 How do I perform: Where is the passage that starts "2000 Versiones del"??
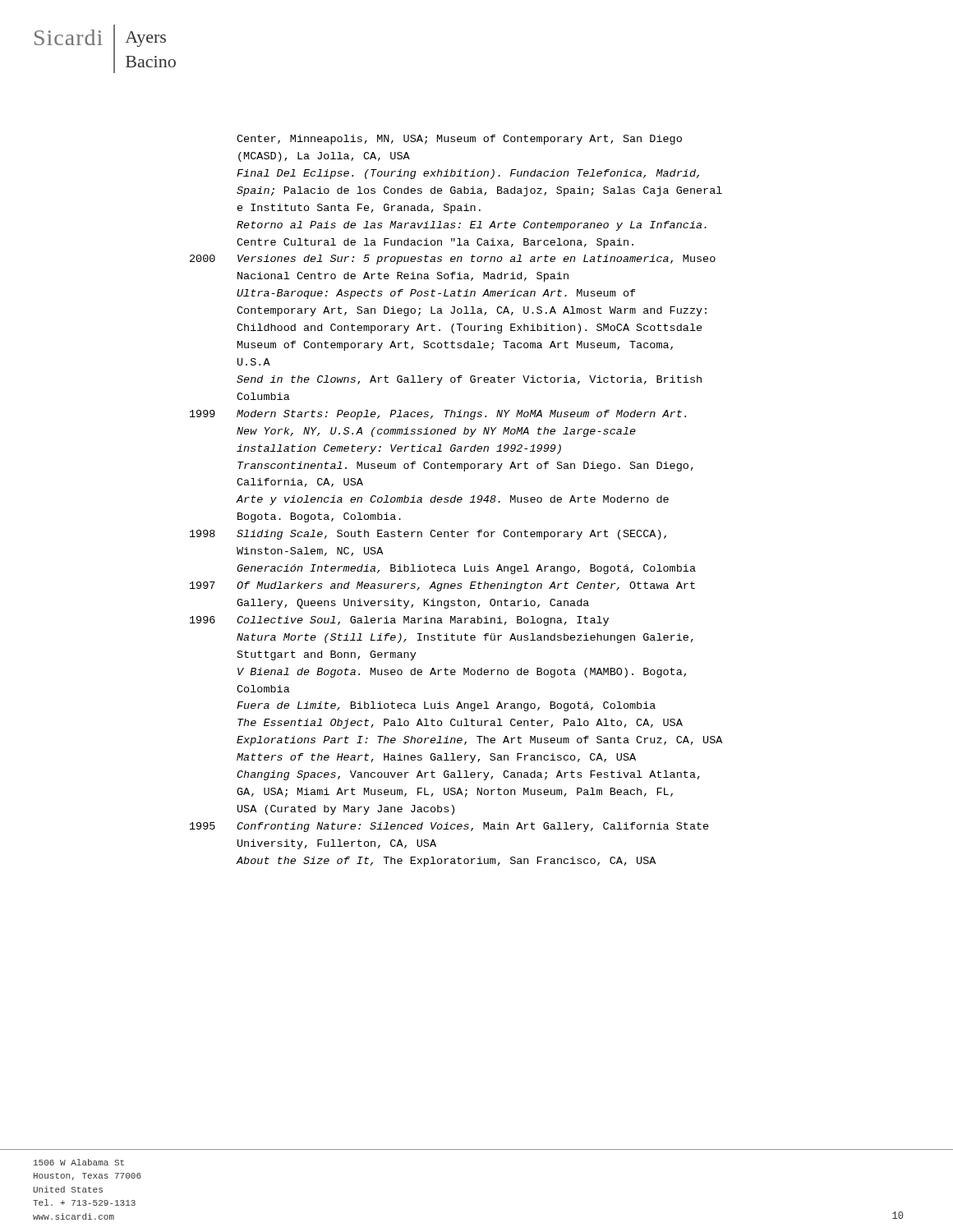(546, 329)
